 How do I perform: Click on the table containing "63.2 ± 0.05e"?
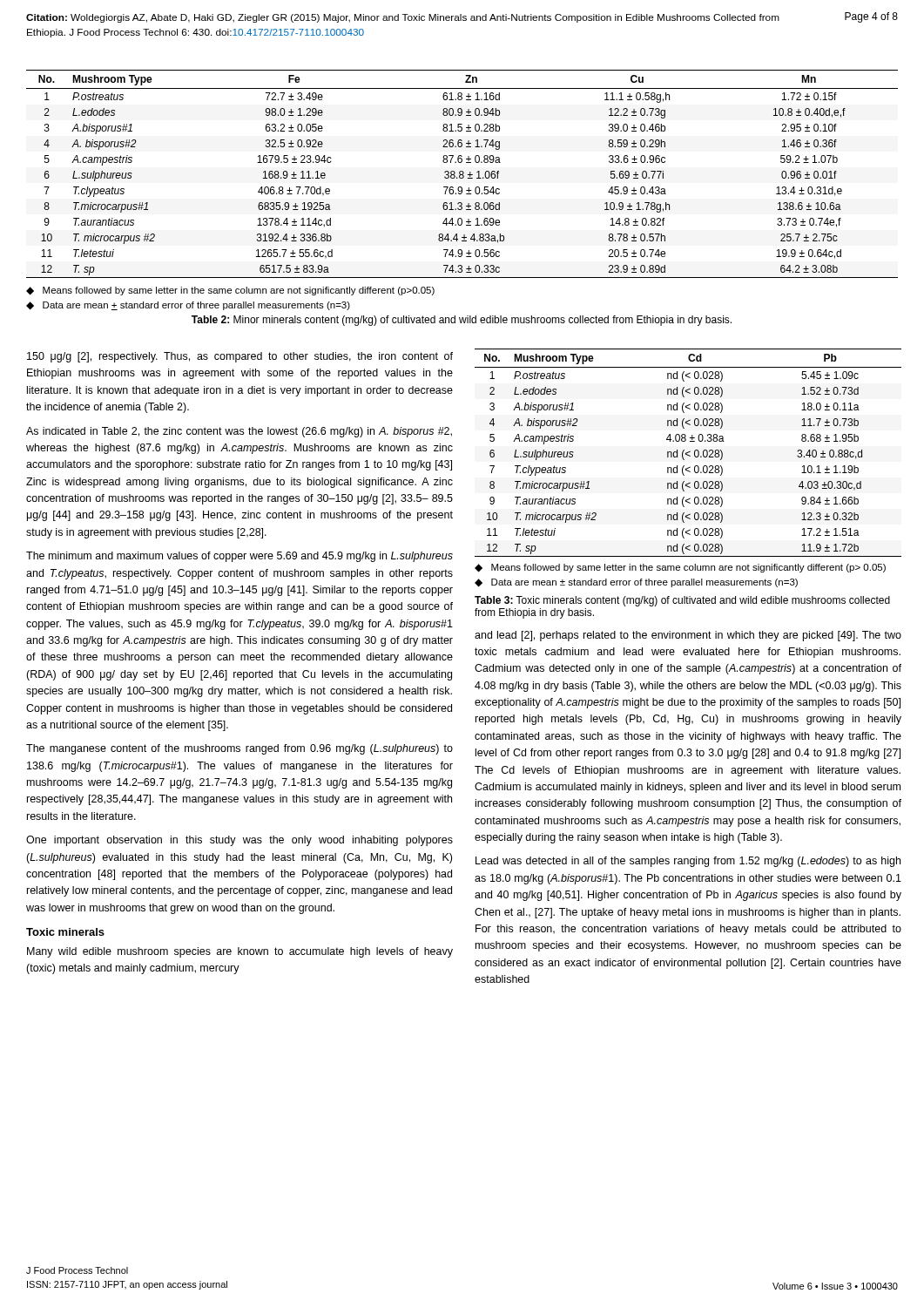click(x=462, y=174)
